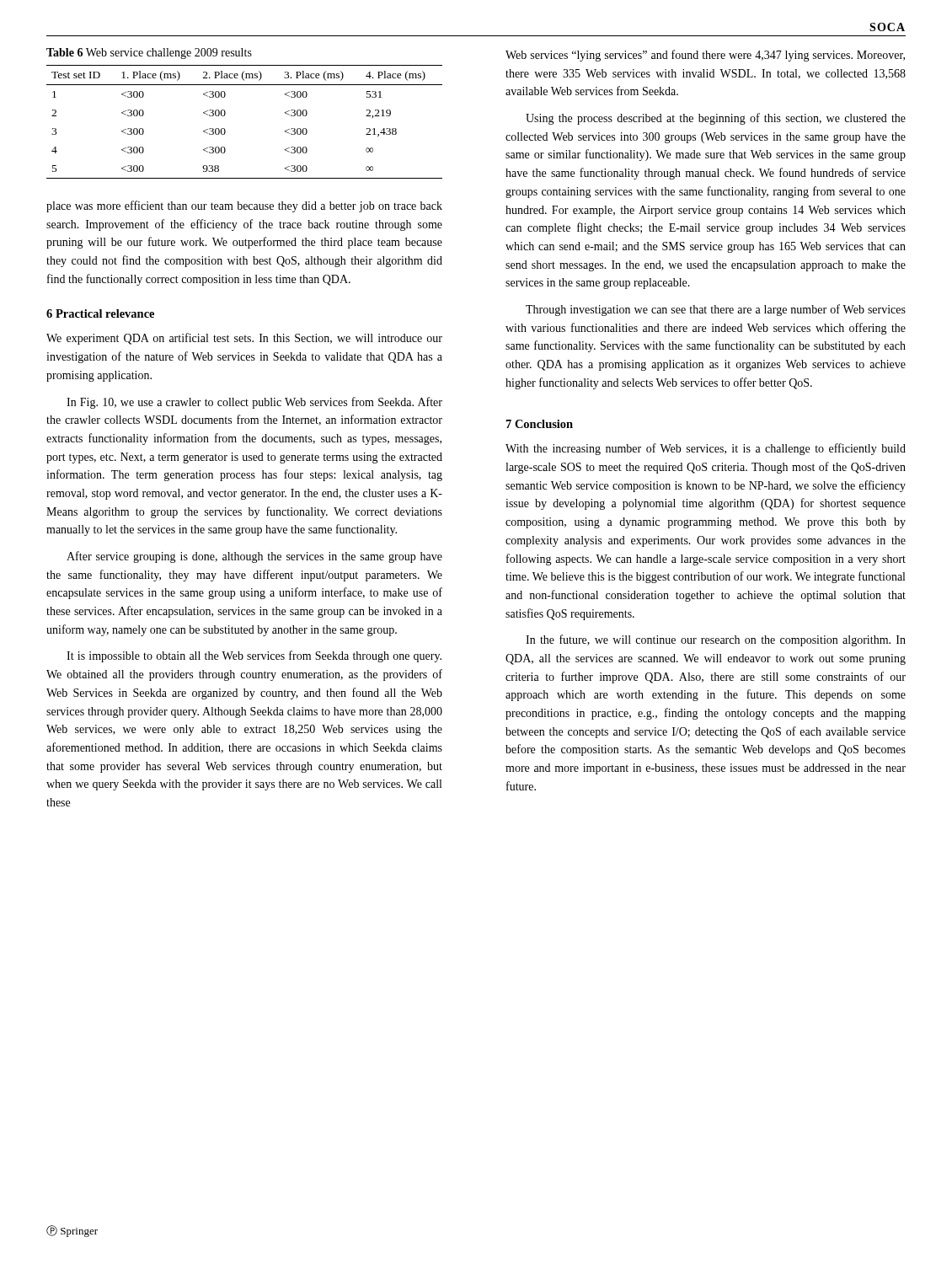Navigate to the text block starting "Web services “lying services” and found there were"
952x1264 pixels.
tap(706, 74)
